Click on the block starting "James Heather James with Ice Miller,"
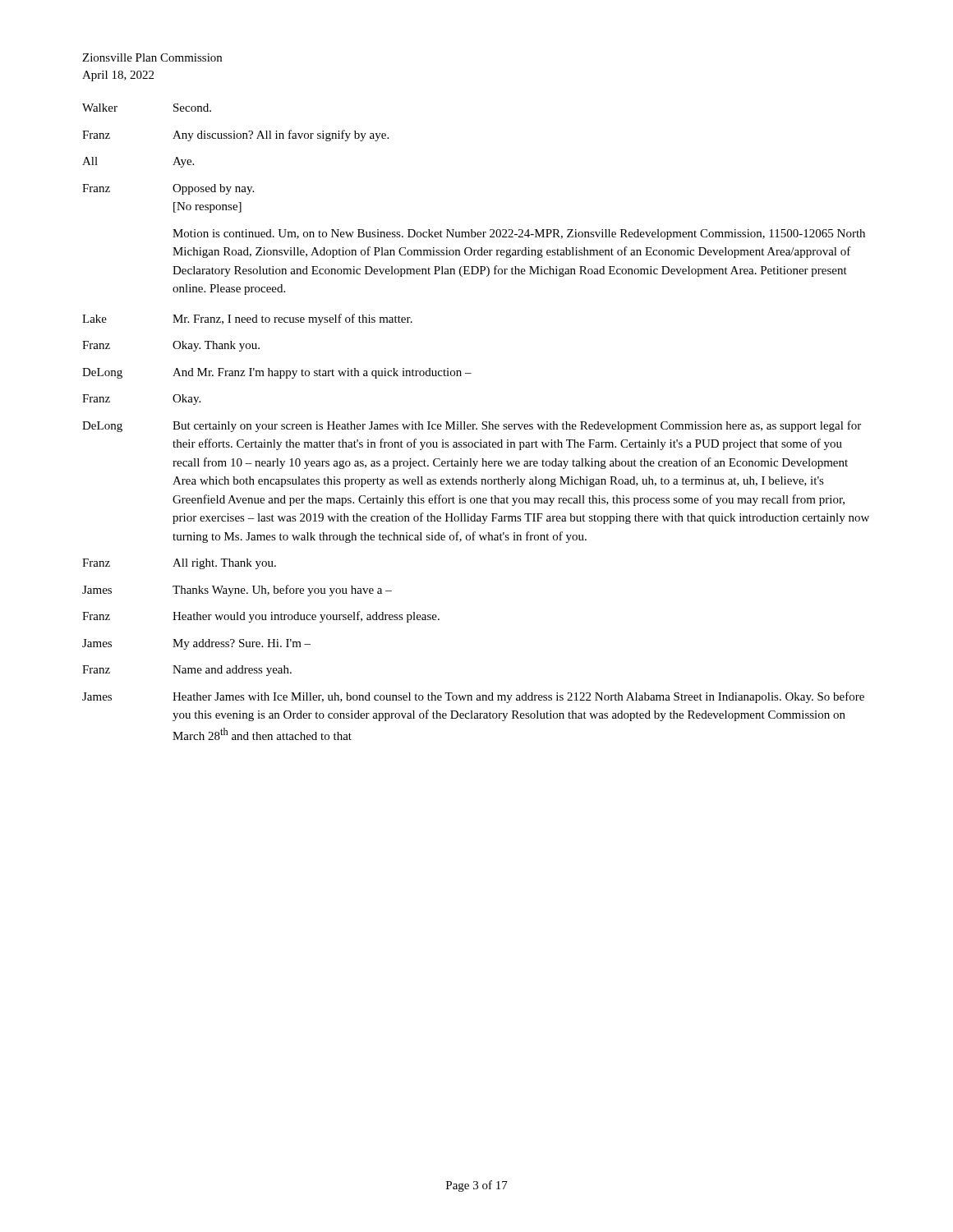 (x=476, y=716)
